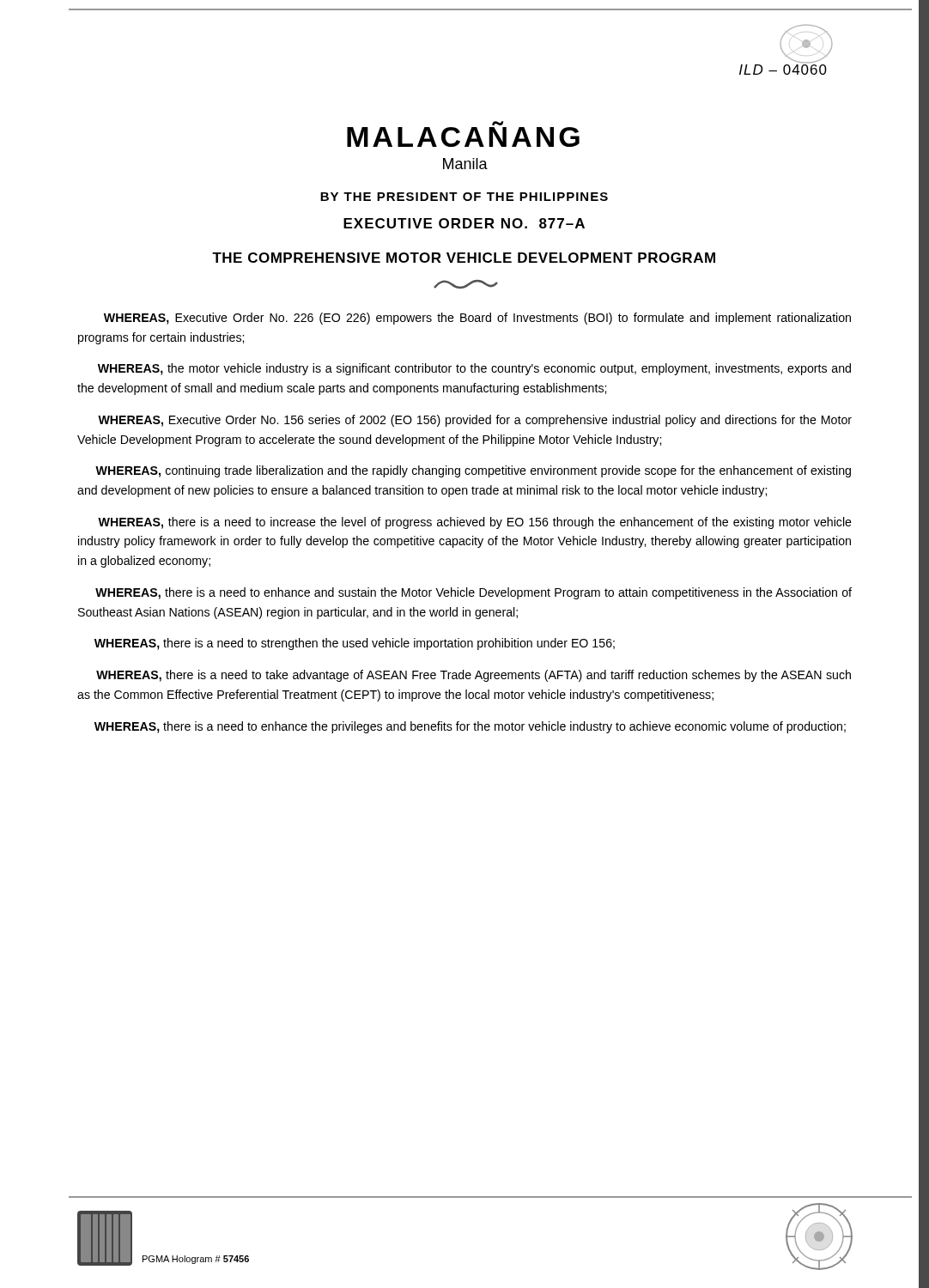929x1288 pixels.
Task: Select the region starting "EXECUTIVE ORDER NO. 877–A"
Action: click(x=464, y=224)
